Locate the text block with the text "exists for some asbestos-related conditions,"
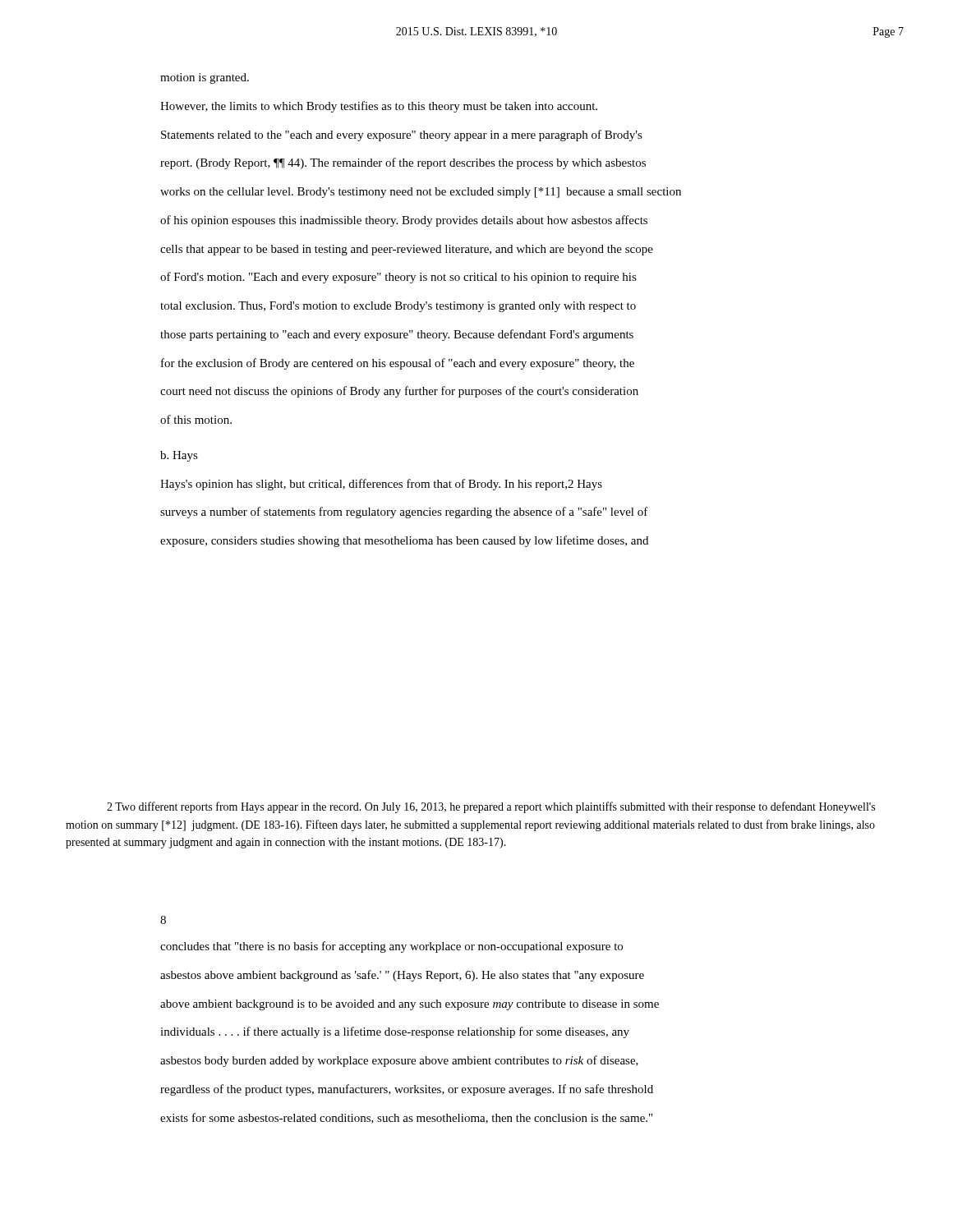Screen dimensions: 1232x953 (407, 1117)
